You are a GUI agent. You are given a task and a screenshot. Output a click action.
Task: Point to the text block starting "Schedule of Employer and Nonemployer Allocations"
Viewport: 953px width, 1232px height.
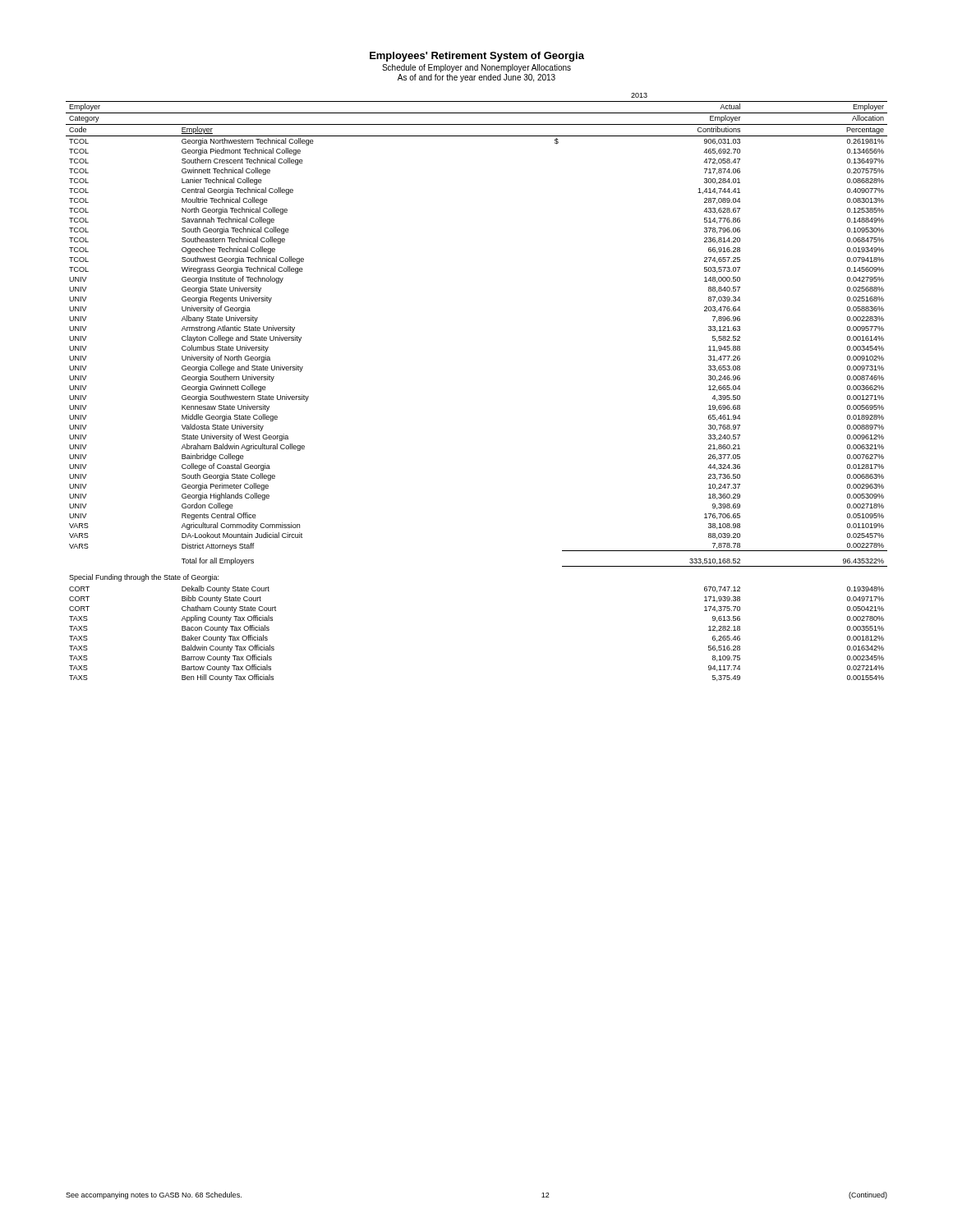click(476, 68)
